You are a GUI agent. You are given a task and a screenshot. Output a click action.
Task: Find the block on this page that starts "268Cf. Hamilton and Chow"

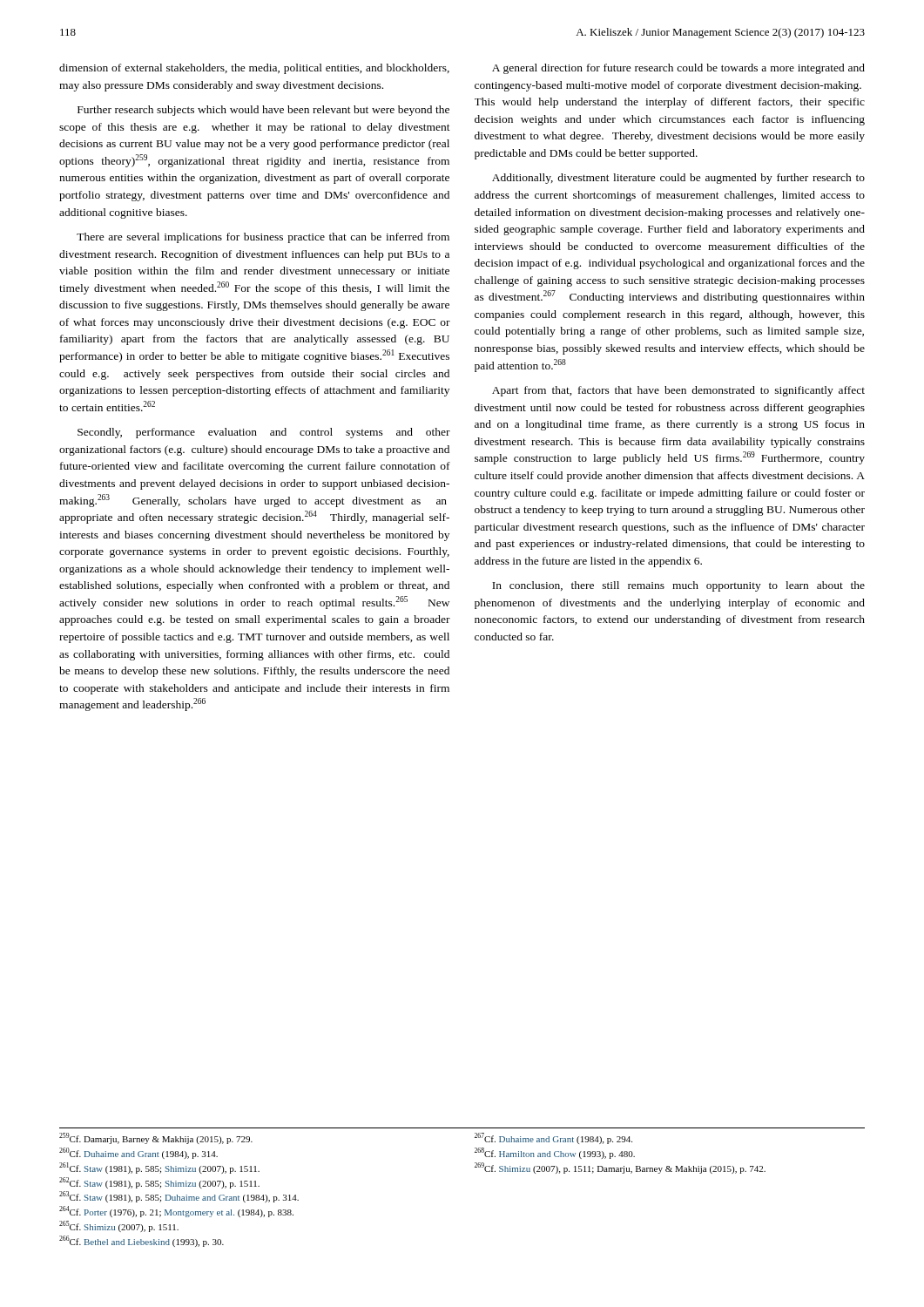(x=669, y=1154)
